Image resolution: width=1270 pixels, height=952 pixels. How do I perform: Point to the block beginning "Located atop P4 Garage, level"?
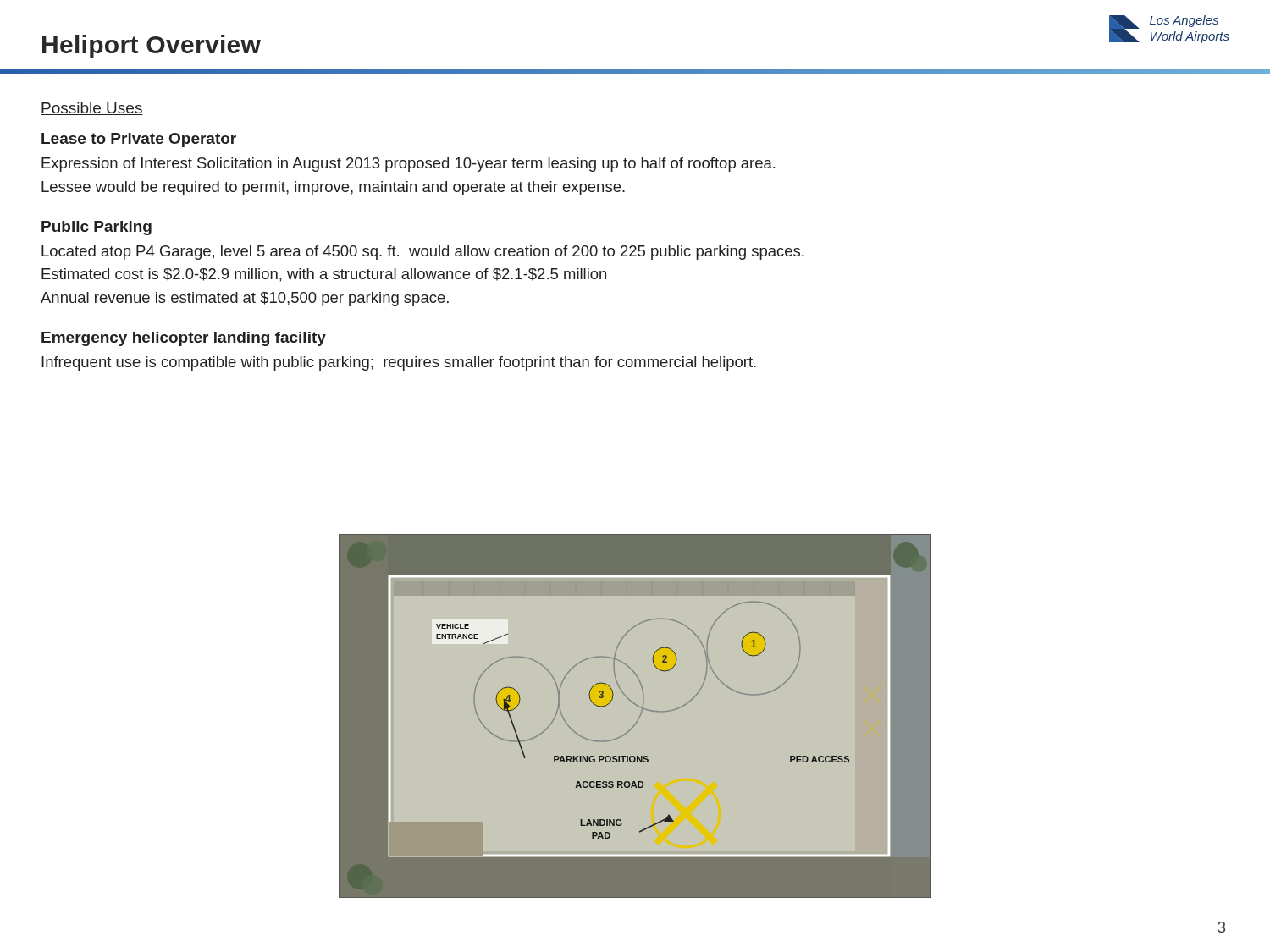(x=423, y=274)
